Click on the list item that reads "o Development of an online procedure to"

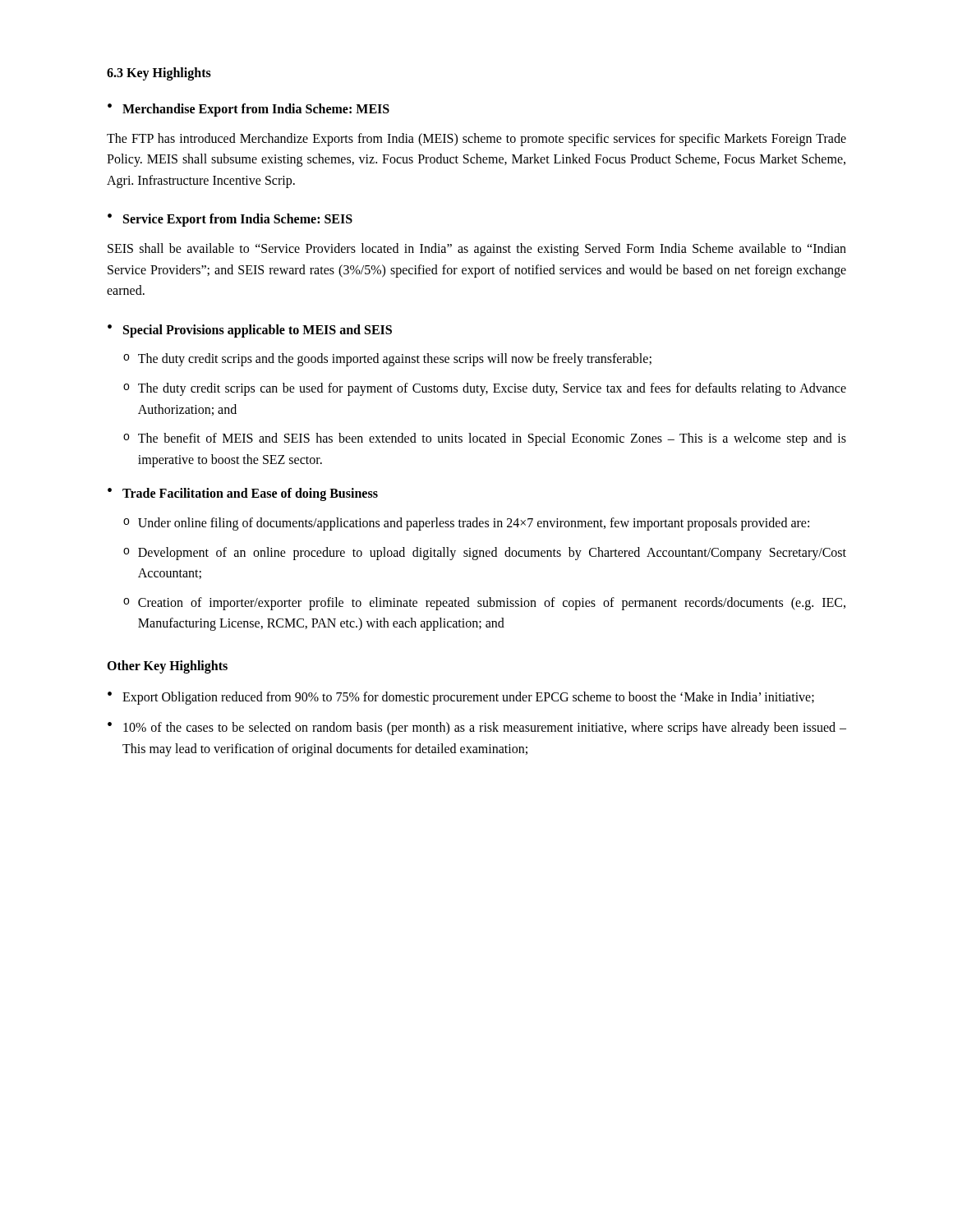click(485, 563)
